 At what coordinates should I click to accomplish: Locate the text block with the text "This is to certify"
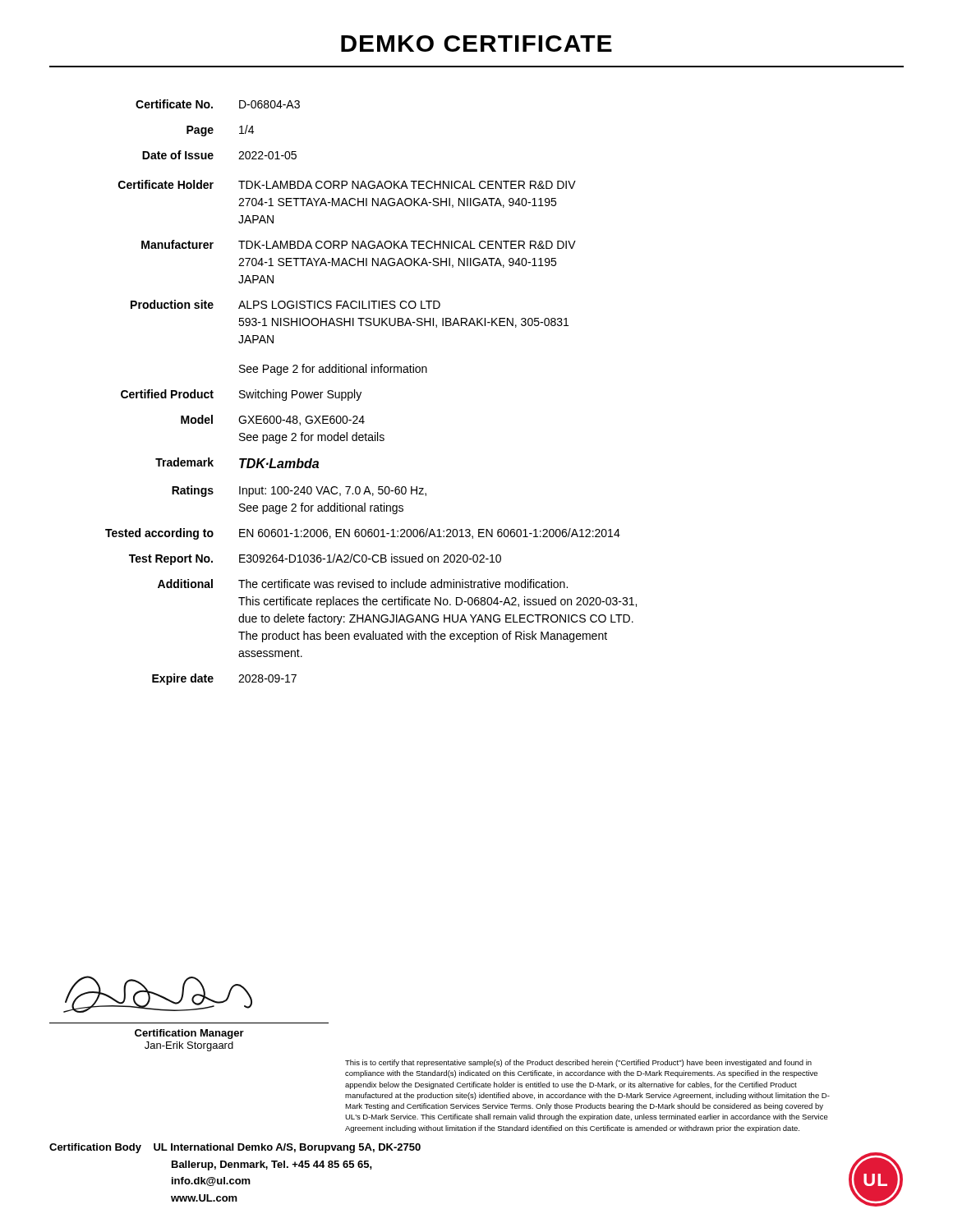tap(587, 1095)
